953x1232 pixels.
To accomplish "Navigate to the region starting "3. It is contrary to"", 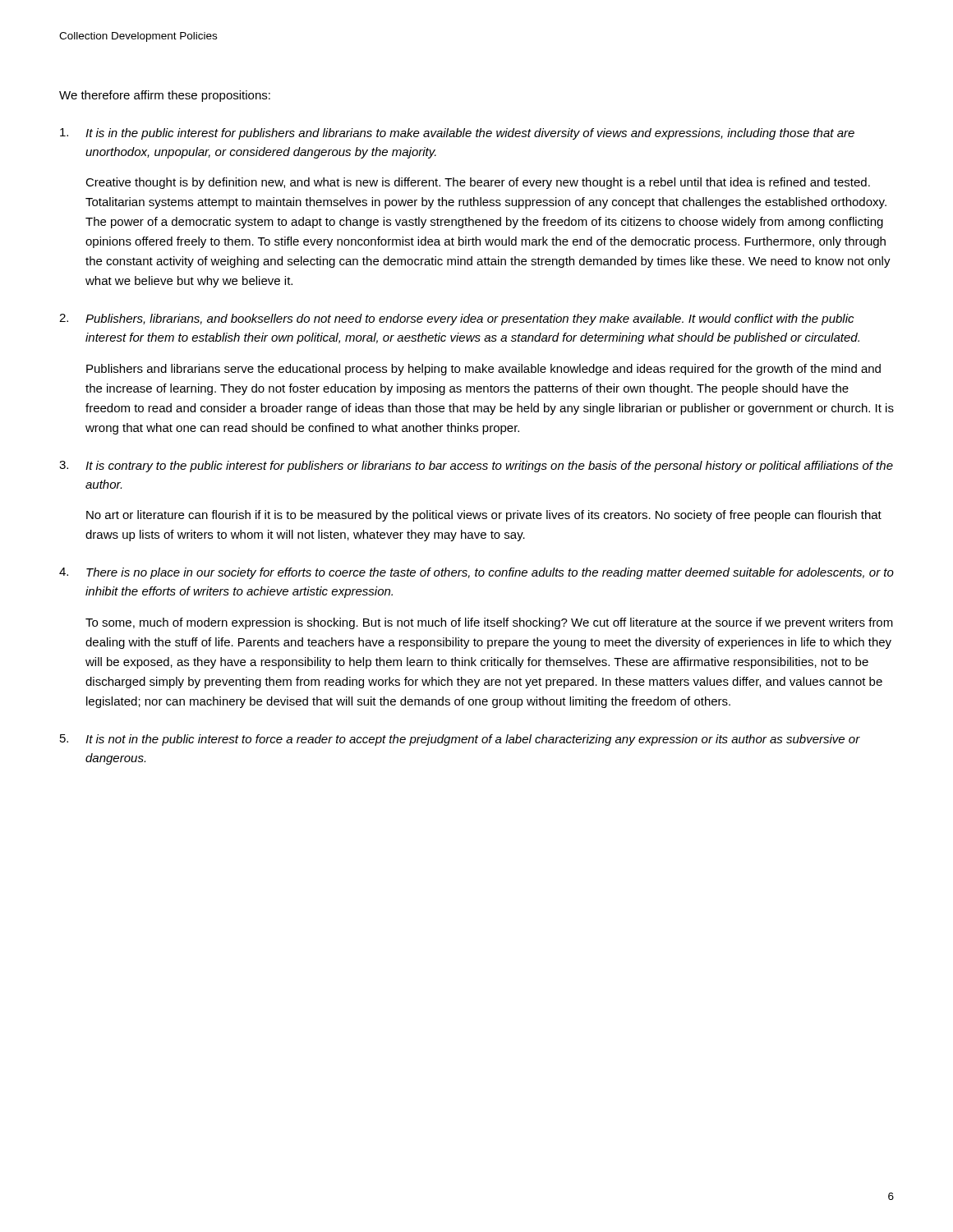I will pos(476,509).
